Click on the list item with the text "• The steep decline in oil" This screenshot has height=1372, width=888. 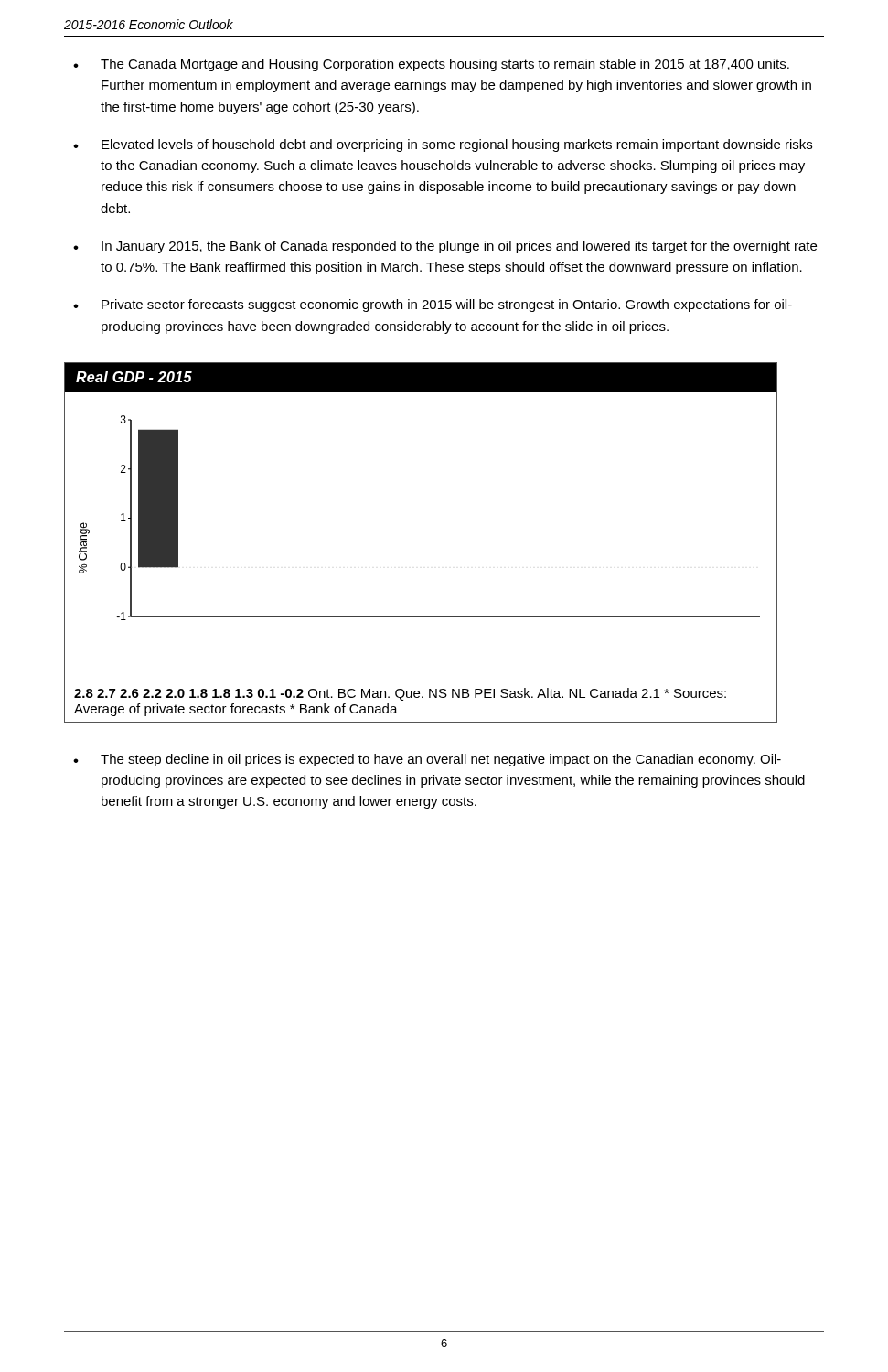449,780
